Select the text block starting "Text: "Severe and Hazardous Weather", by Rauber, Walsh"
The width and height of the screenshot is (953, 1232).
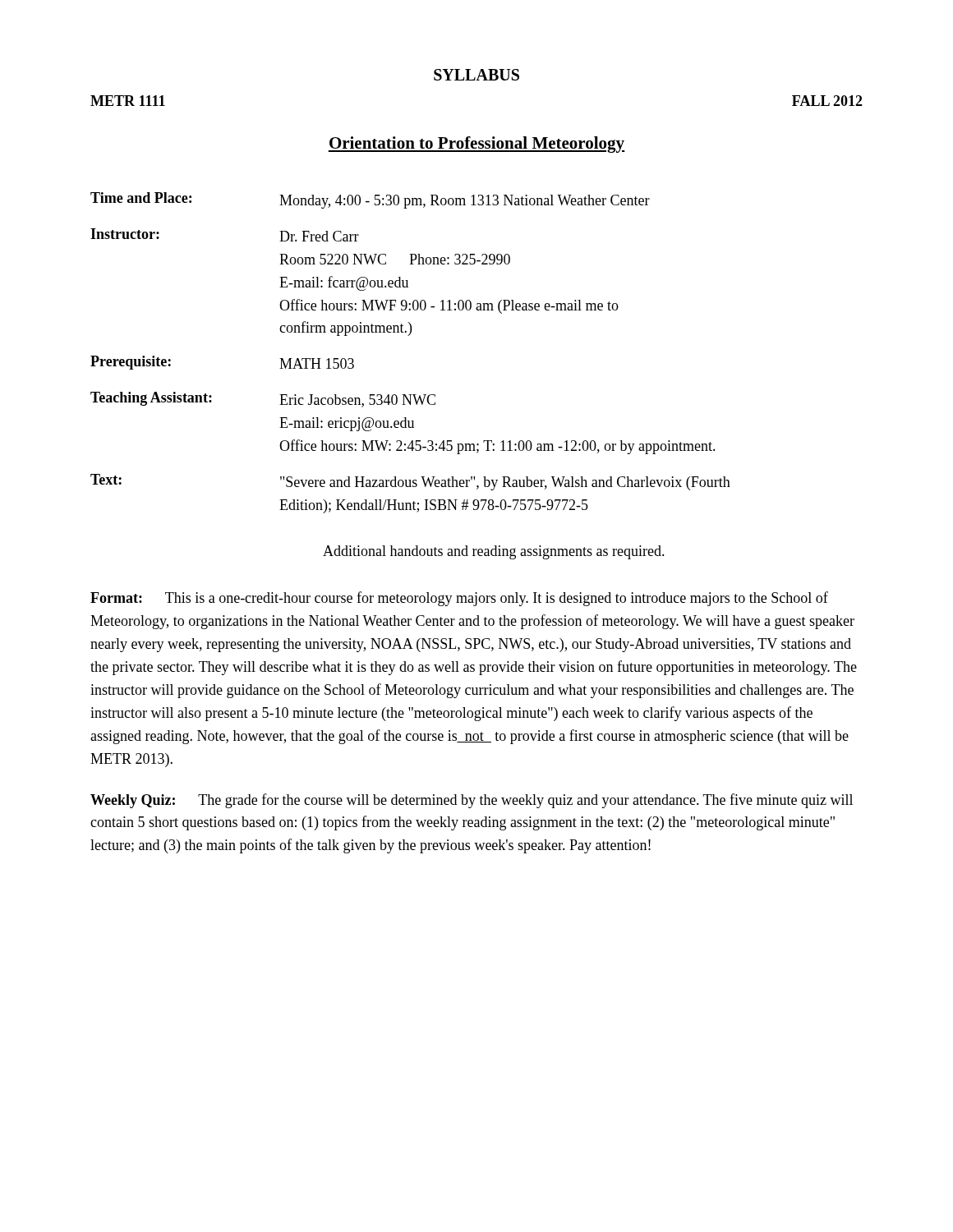[476, 517]
